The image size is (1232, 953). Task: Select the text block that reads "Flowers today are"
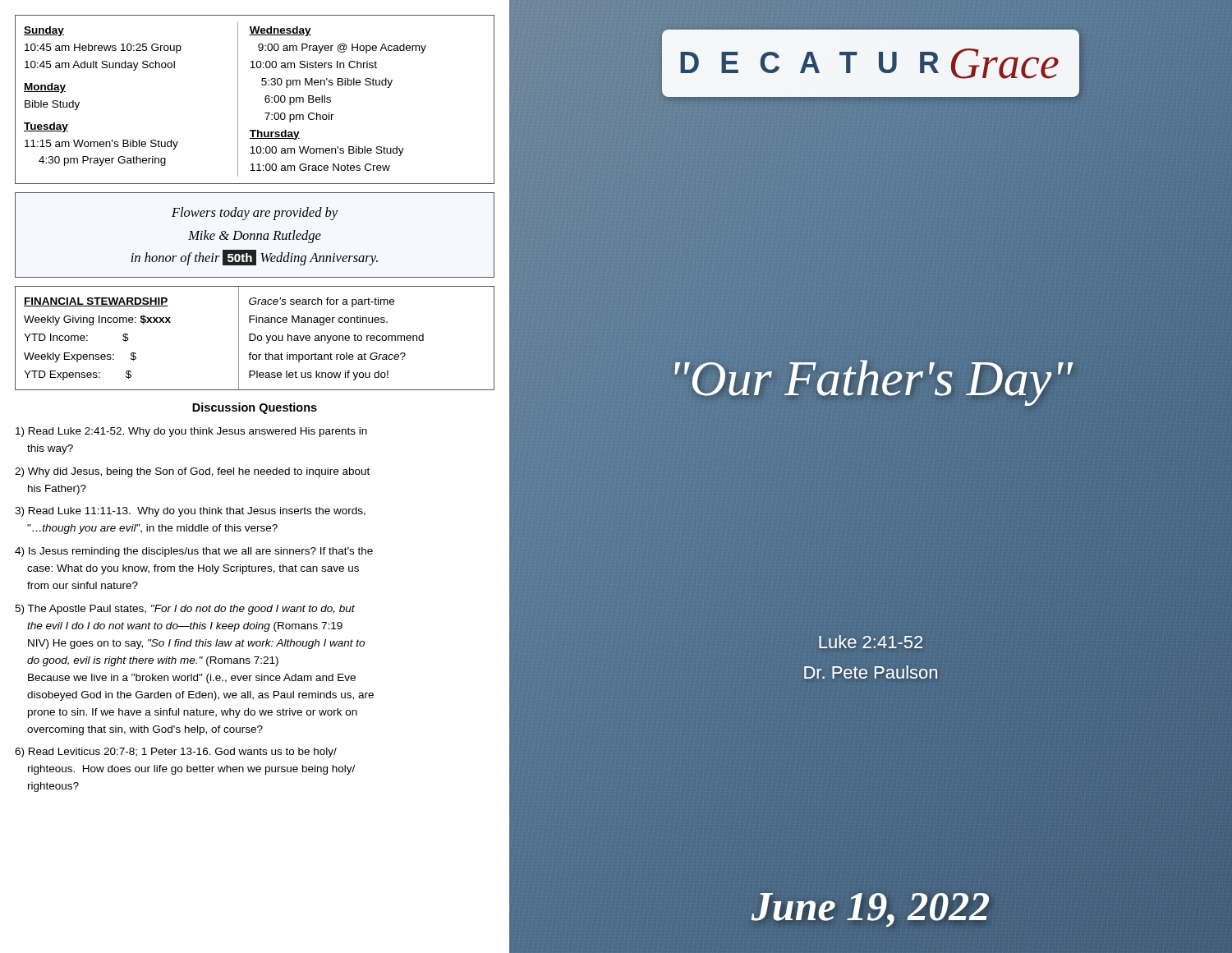(x=255, y=235)
